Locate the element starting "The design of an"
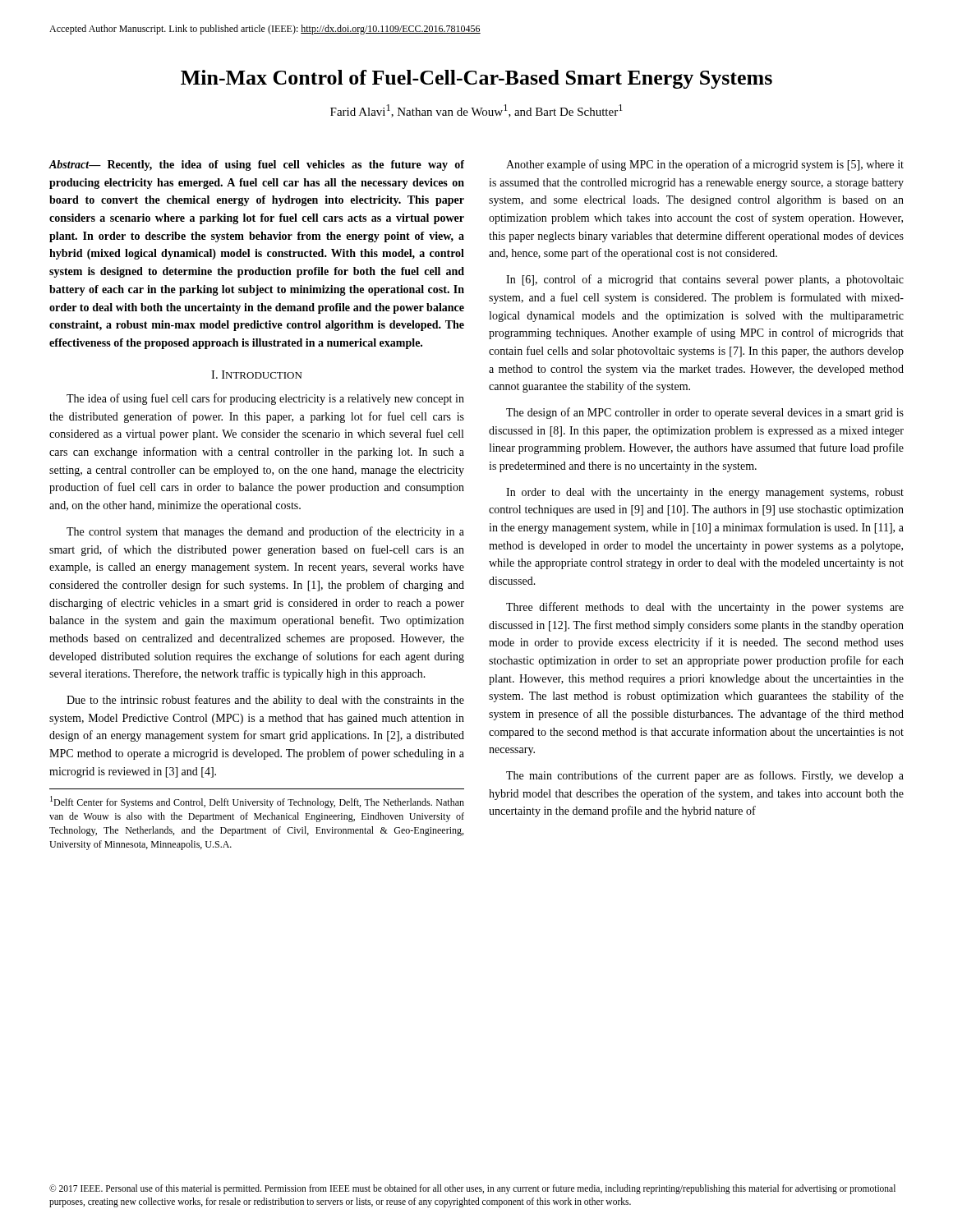The image size is (953, 1232). pos(696,439)
